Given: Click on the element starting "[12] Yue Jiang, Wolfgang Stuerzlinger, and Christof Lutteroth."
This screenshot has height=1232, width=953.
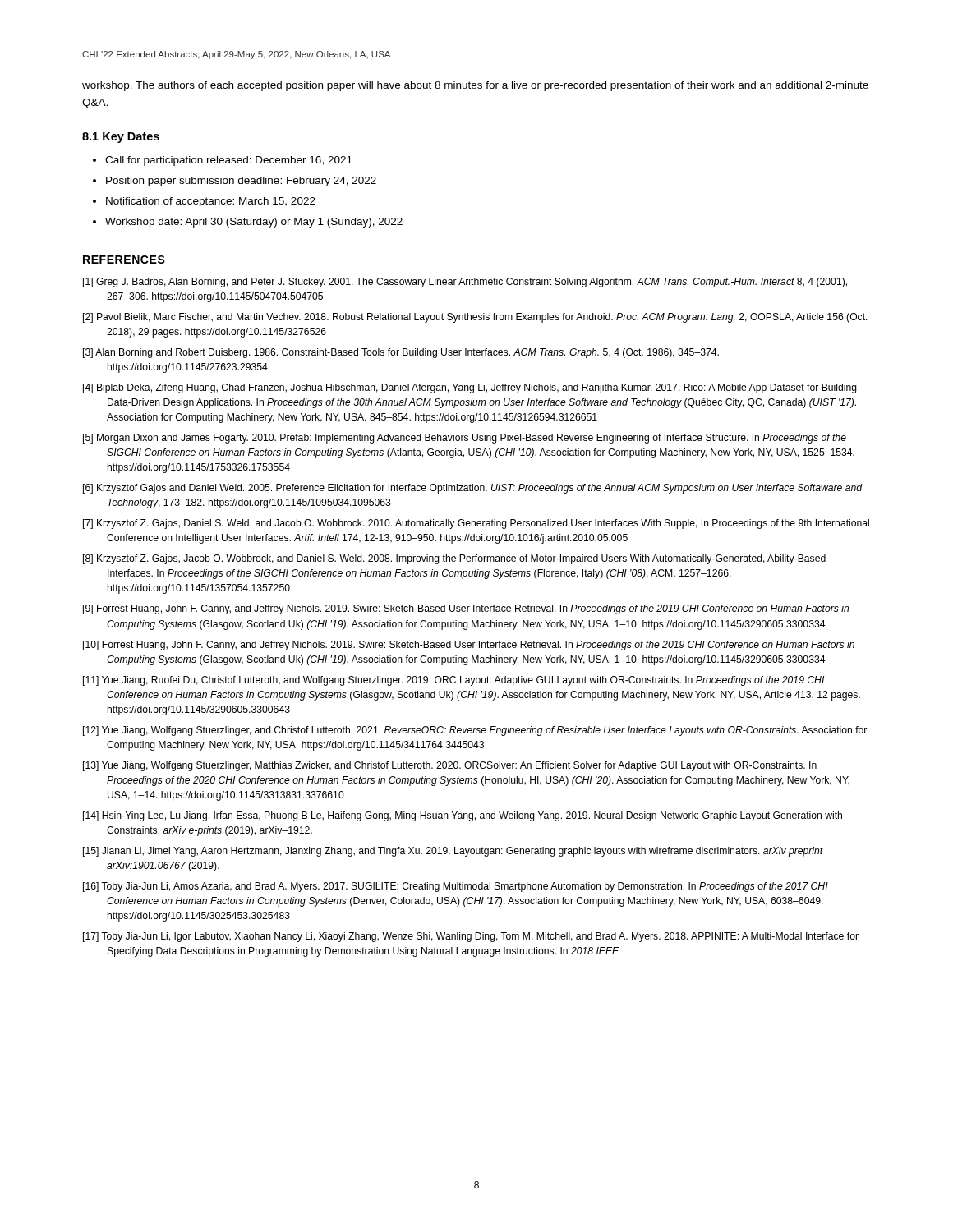Looking at the screenshot, I should 475,737.
